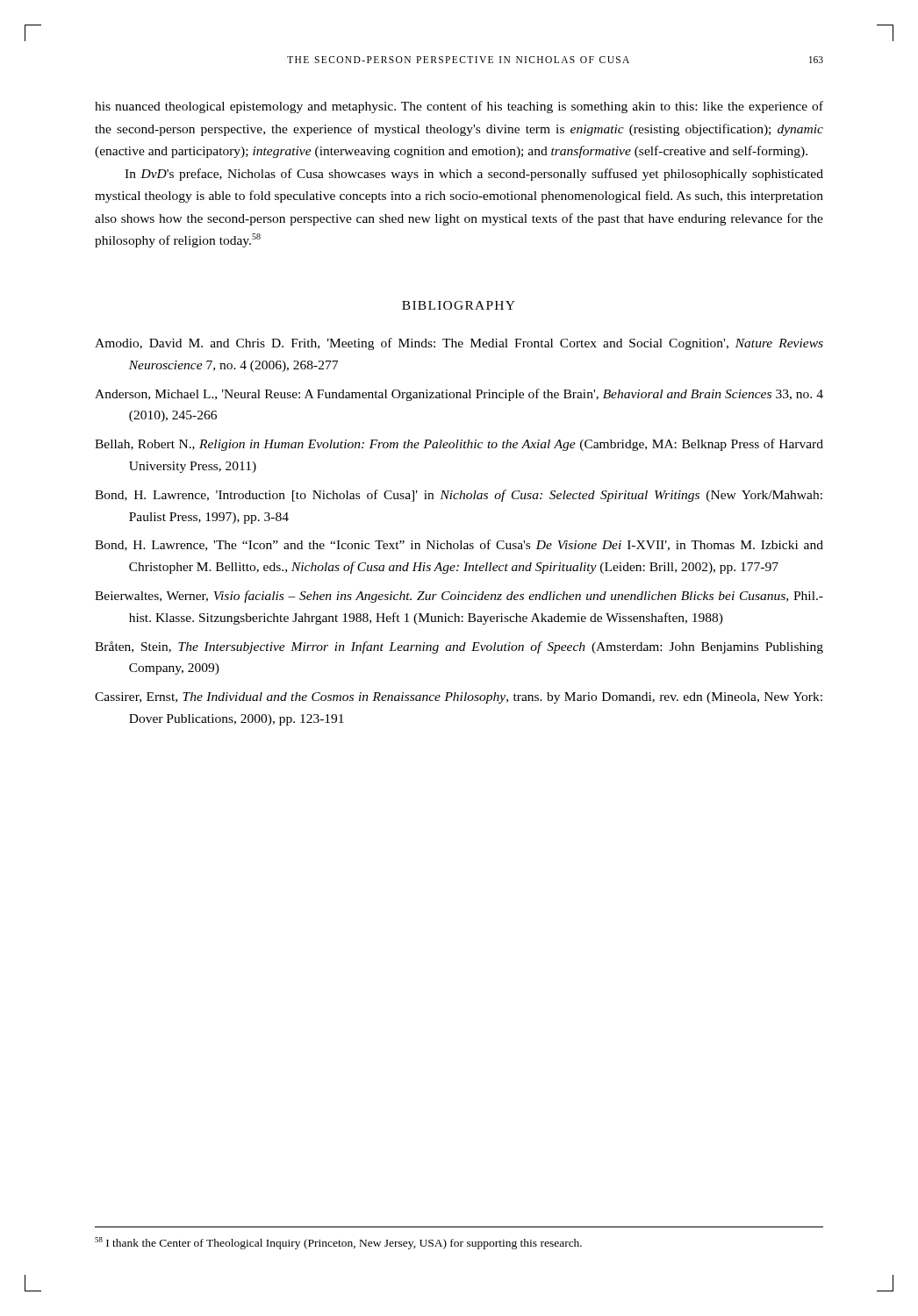The height and width of the screenshot is (1316, 918).
Task: Find the list item that reads "Bond, H. Lawrence, 'The “Icon” and the “Iconic"
Action: pos(459,556)
